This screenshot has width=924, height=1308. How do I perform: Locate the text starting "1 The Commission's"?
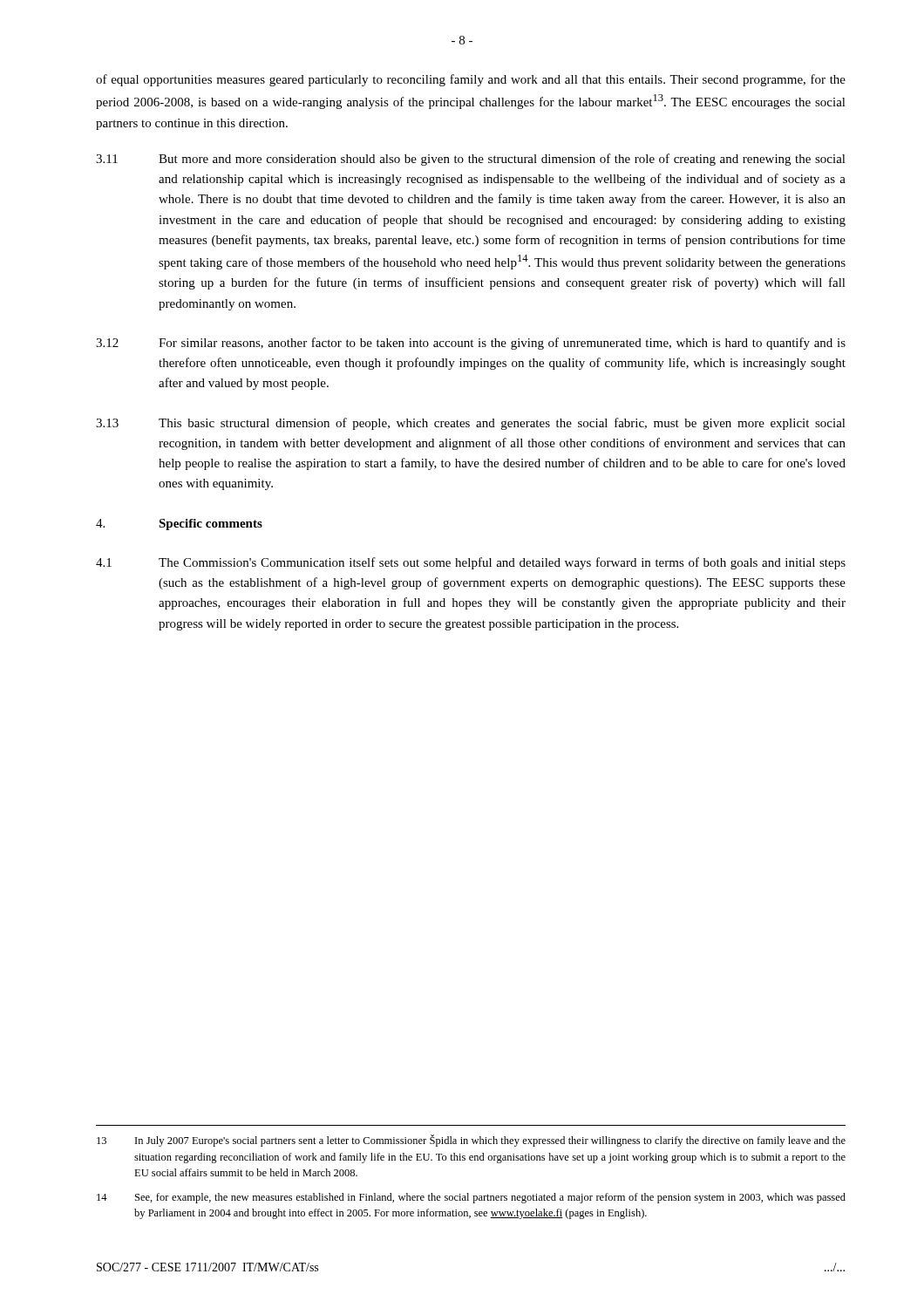[471, 593]
